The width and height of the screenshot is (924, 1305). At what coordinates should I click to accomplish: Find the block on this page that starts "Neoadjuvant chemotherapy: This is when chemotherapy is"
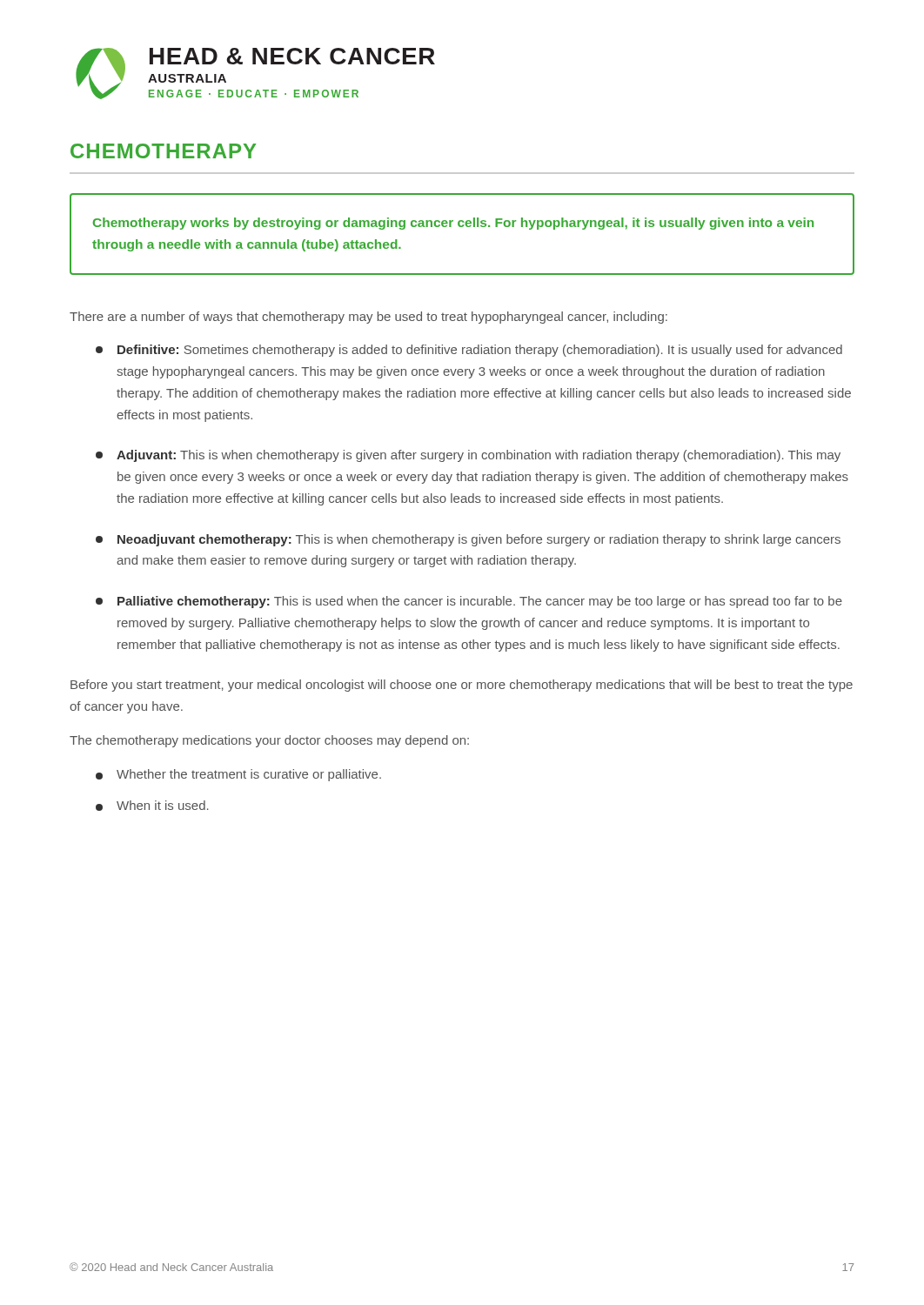475,550
